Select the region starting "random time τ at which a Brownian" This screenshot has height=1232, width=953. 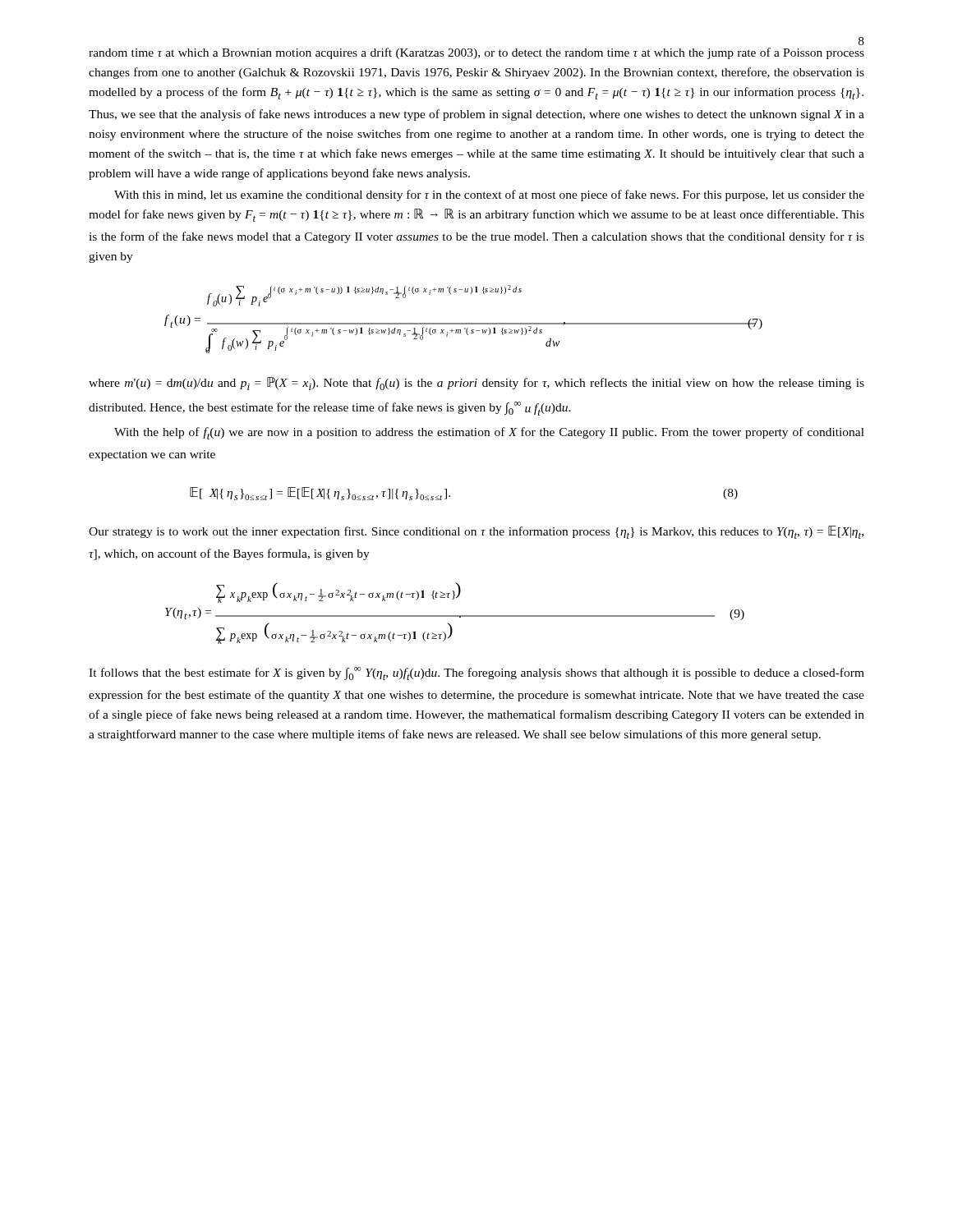coord(476,113)
